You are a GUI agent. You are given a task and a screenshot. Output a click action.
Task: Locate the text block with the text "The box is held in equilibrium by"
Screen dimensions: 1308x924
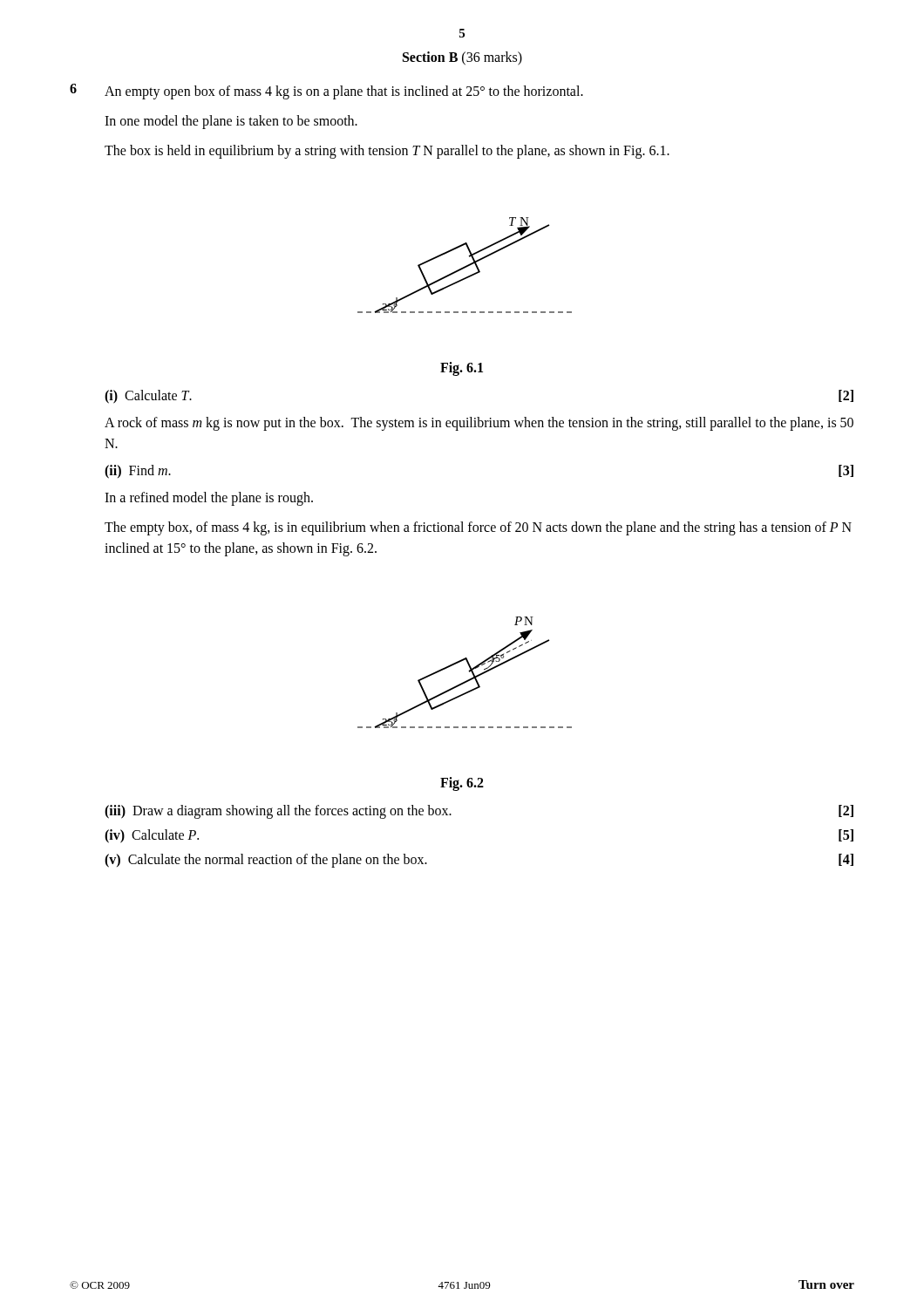[387, 150]
